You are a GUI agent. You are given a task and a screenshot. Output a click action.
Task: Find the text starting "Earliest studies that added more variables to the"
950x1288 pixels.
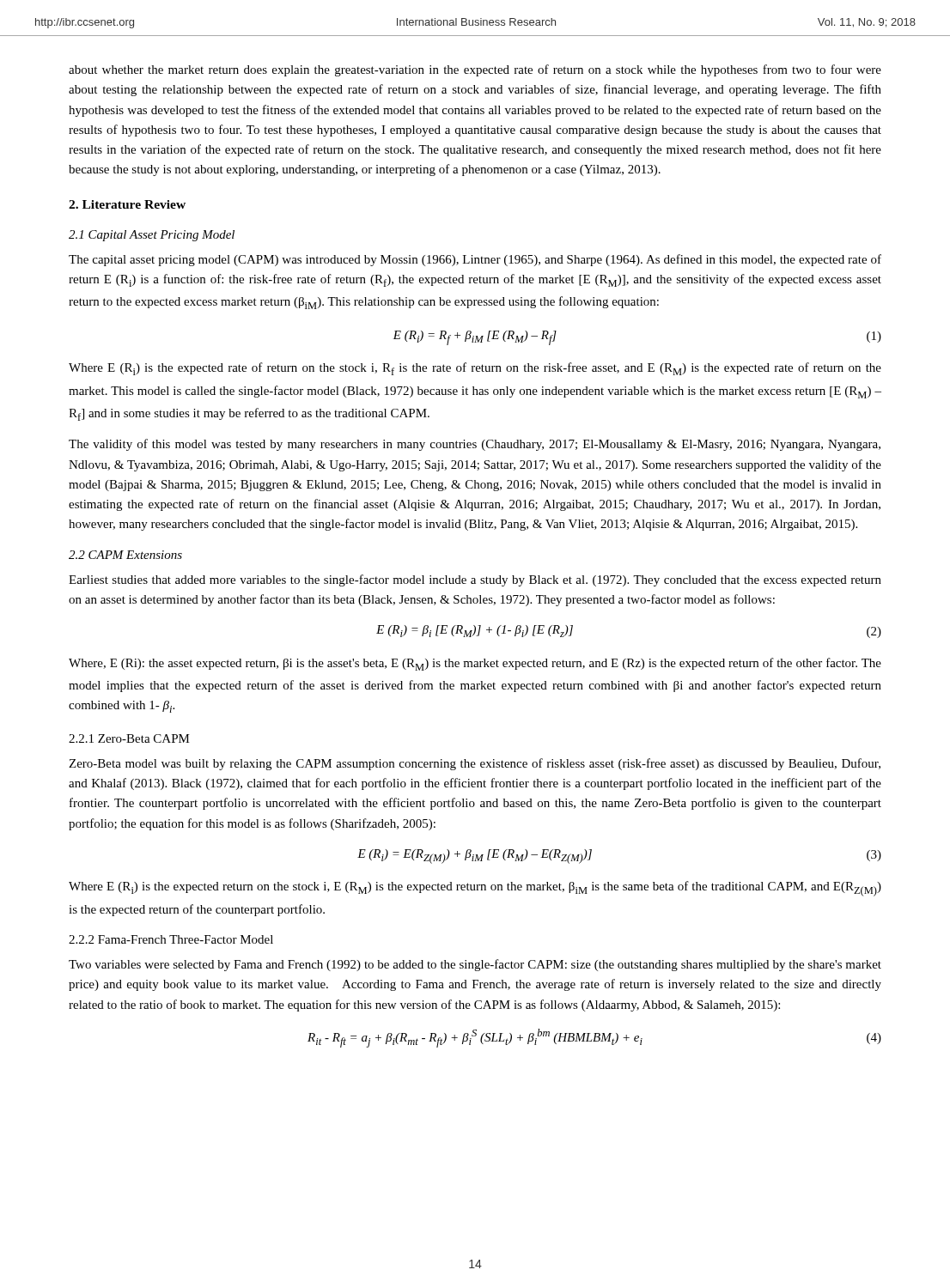475,590
